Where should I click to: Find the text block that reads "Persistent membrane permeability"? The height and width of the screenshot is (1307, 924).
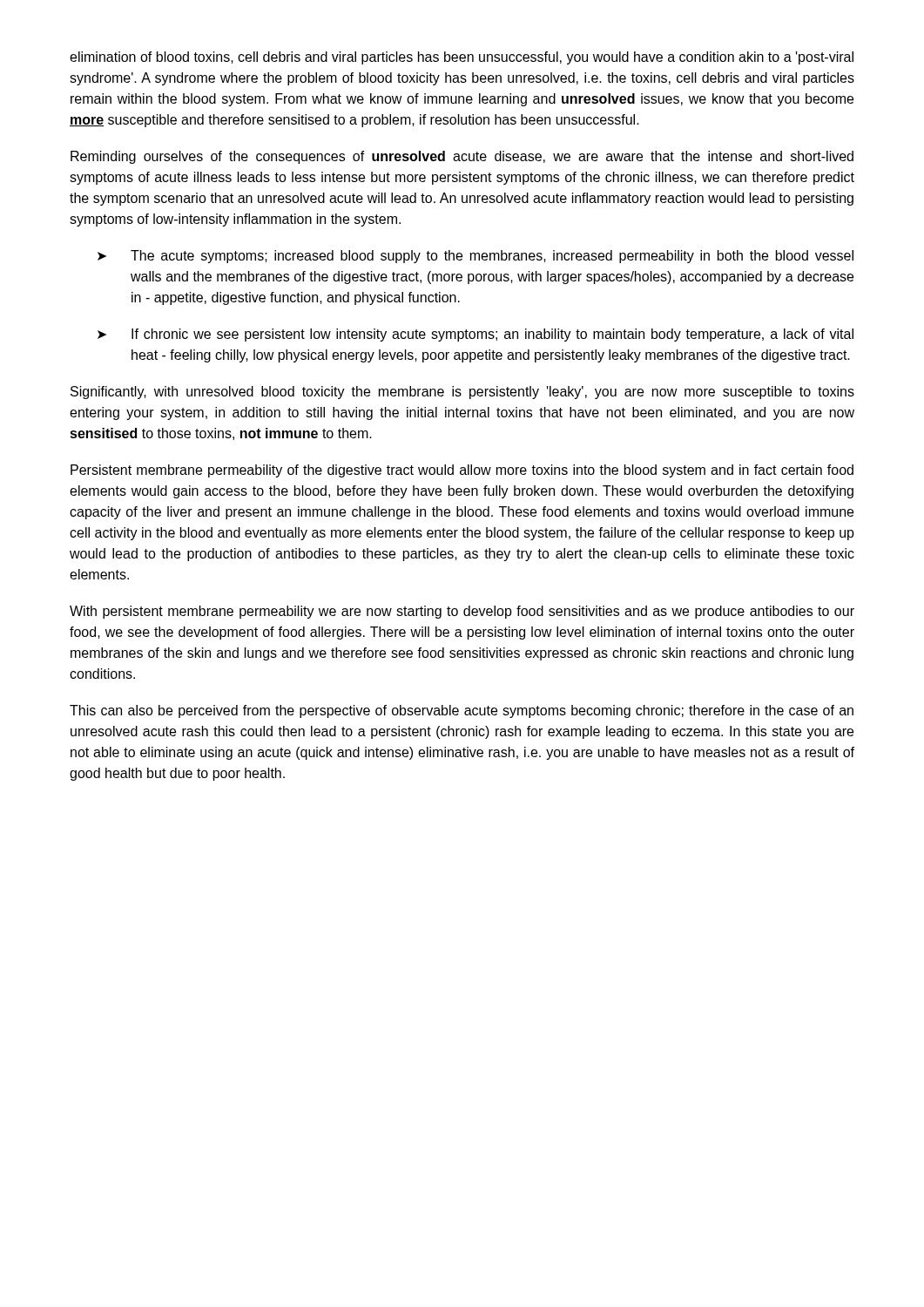coord(462,522)
